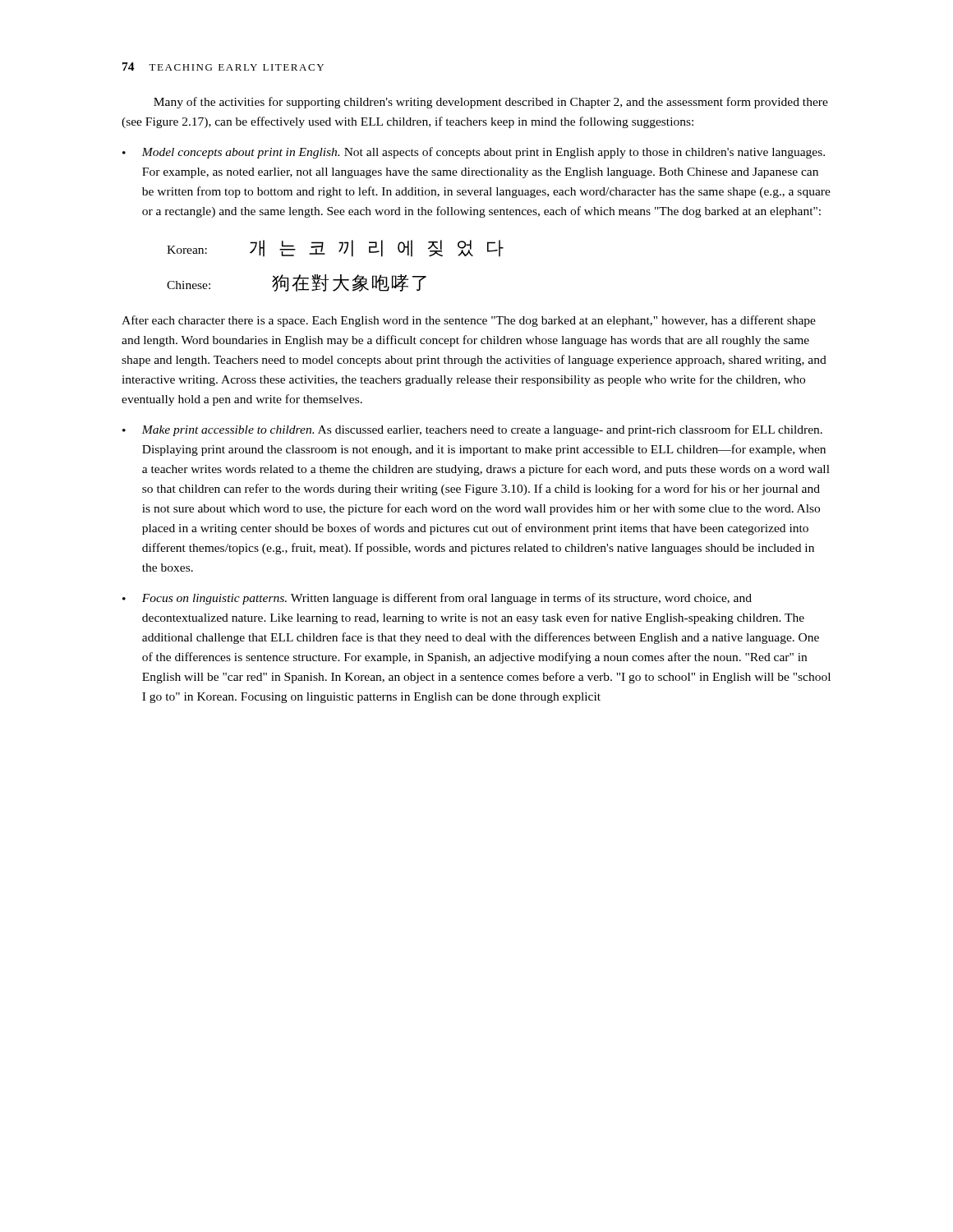
Task: Locate the element starting "• Make print accessible"
Action: tap(476, 499)
